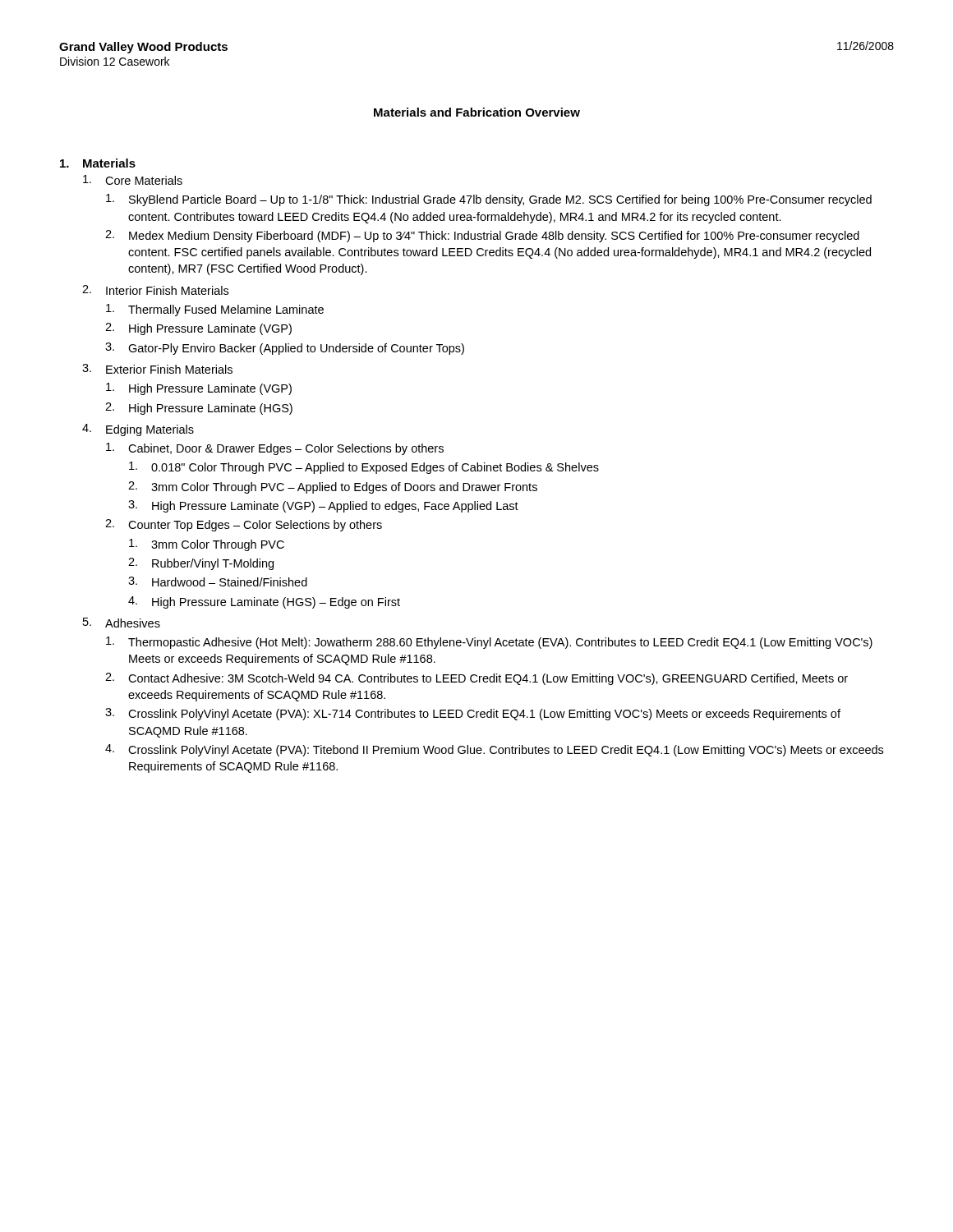Point to the block beginning "2. 3mm Color Through PVC – Applied"
Screen dimensions: 1232x953
(511, 487)
